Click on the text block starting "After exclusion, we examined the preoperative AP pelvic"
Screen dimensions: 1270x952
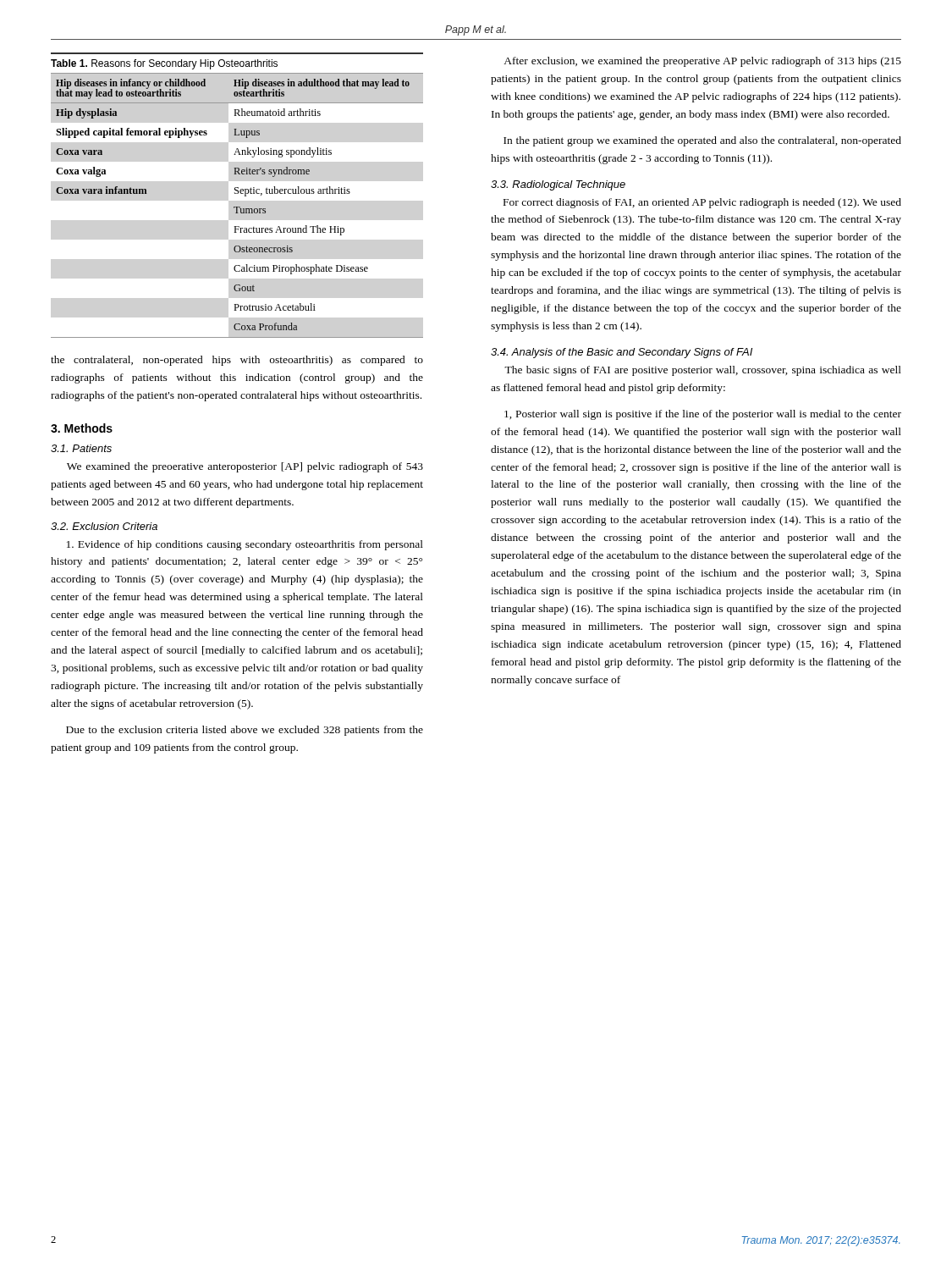point(696,87)
